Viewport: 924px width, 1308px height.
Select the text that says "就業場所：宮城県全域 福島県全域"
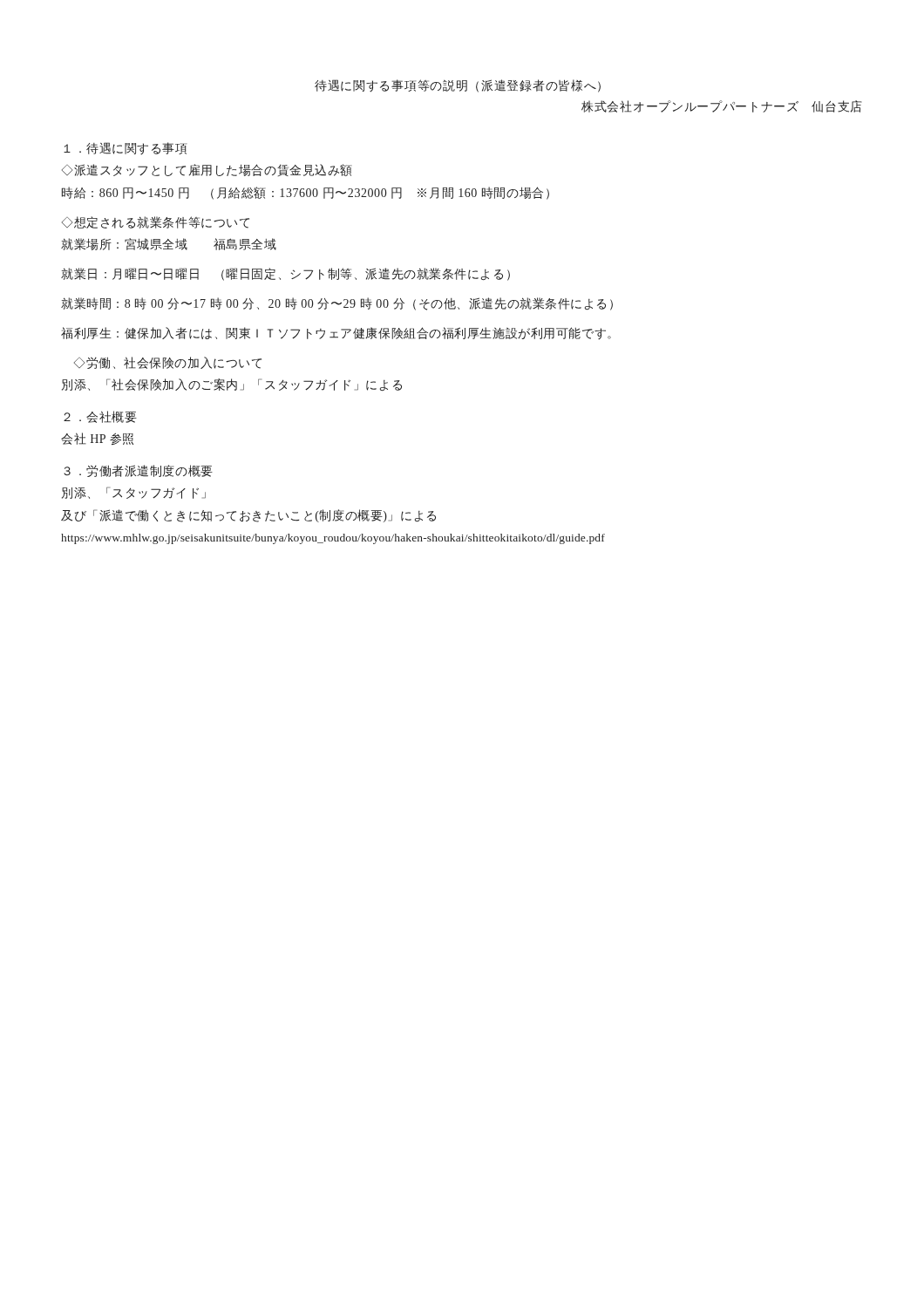(169, 245)
